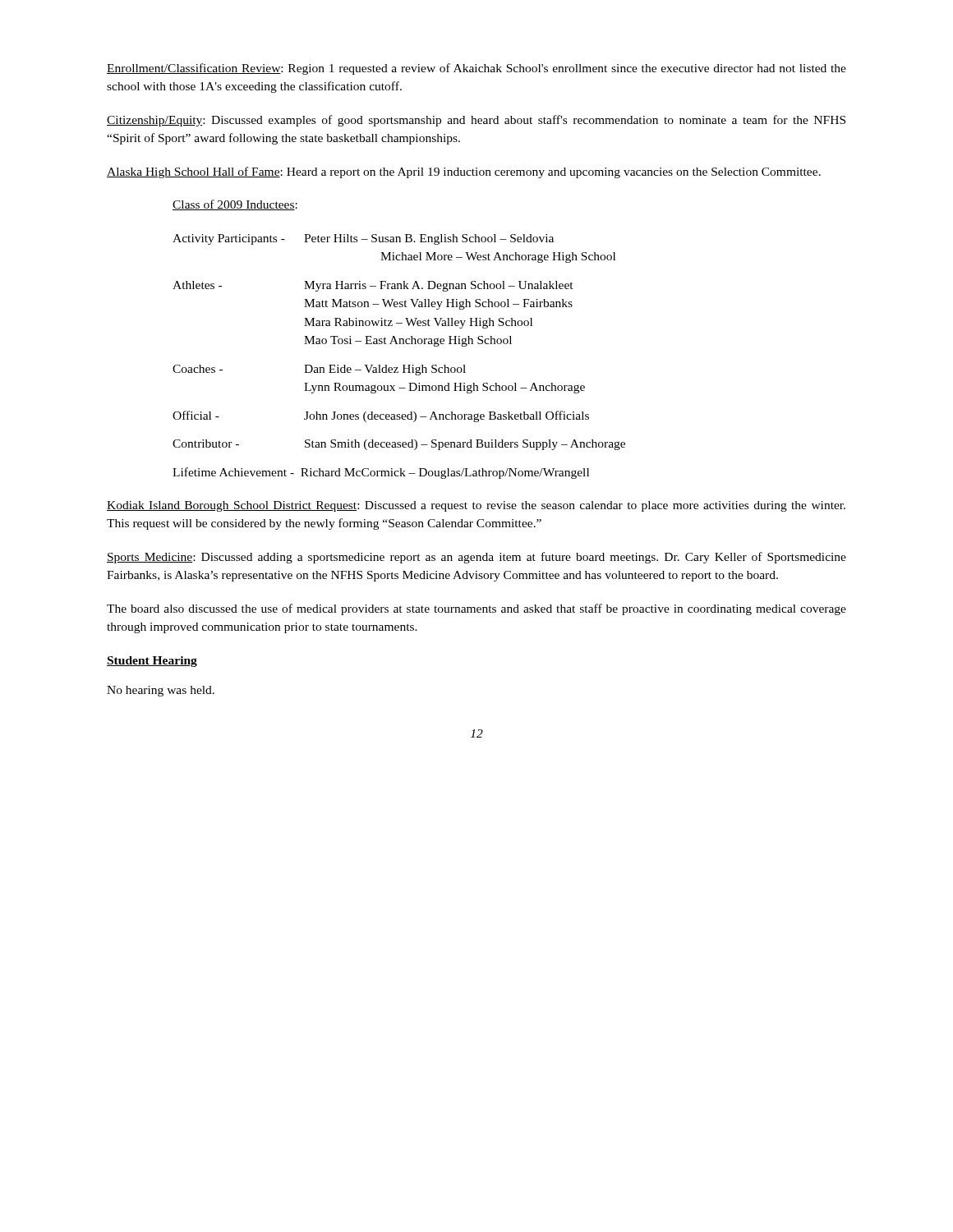Point to the element starting "Lifetime Achievement - Richard McCormick"

(381, 471)
